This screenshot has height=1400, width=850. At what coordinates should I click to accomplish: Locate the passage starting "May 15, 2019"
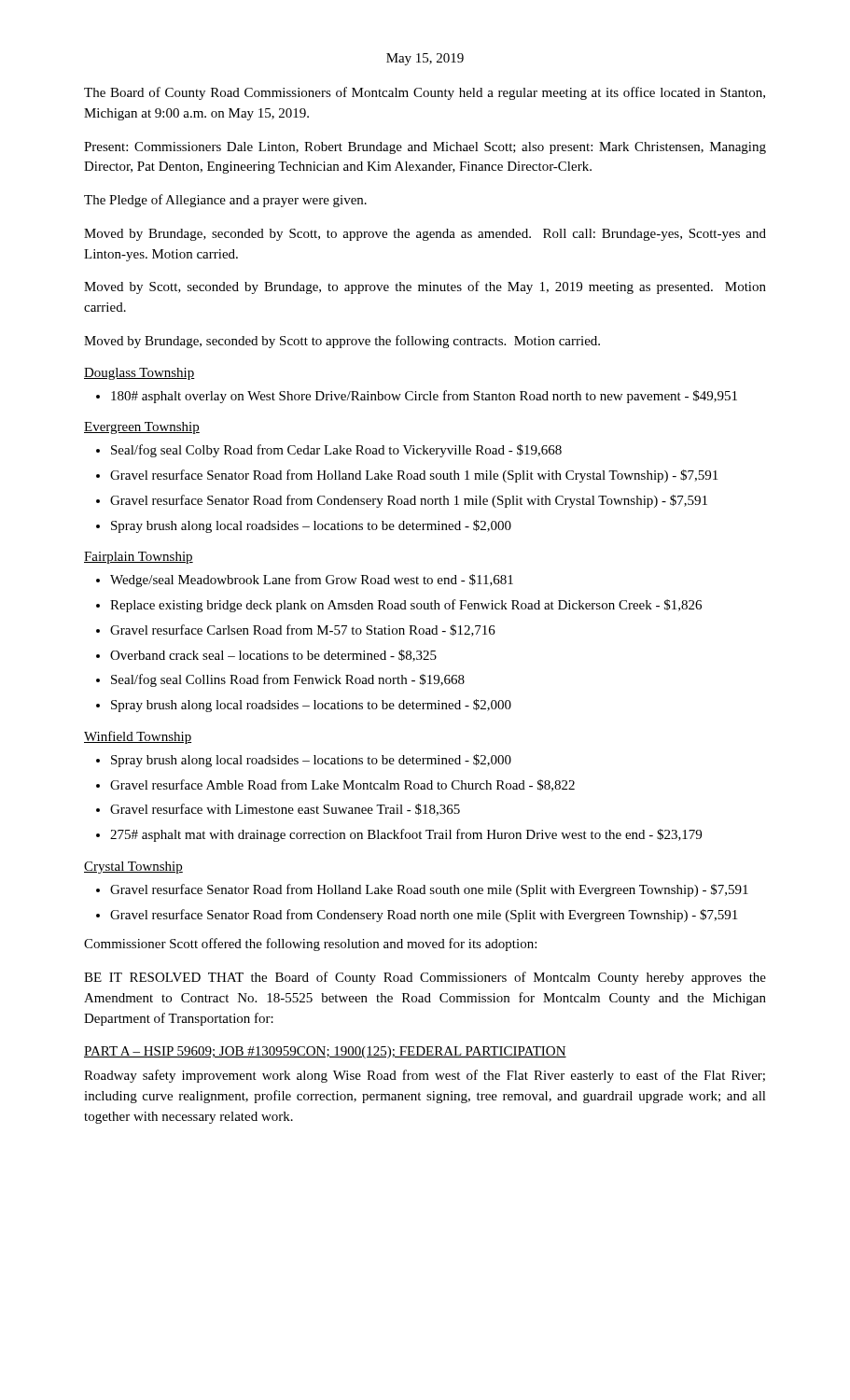pos(425,58)
